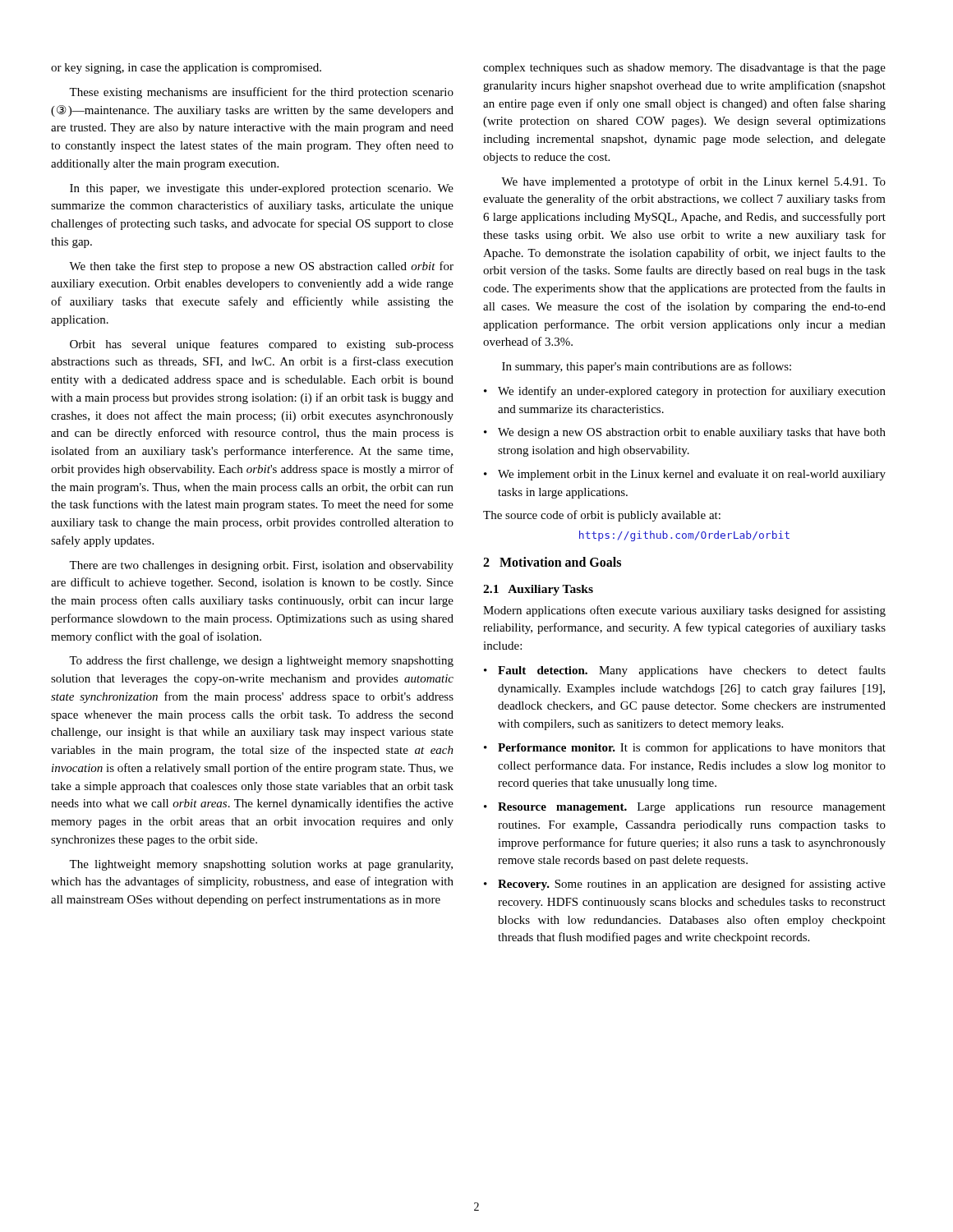Navigate to the region starting "or key signing, in"
The height and width of the screenshot is (1232, 953).
tap(252, 484)
